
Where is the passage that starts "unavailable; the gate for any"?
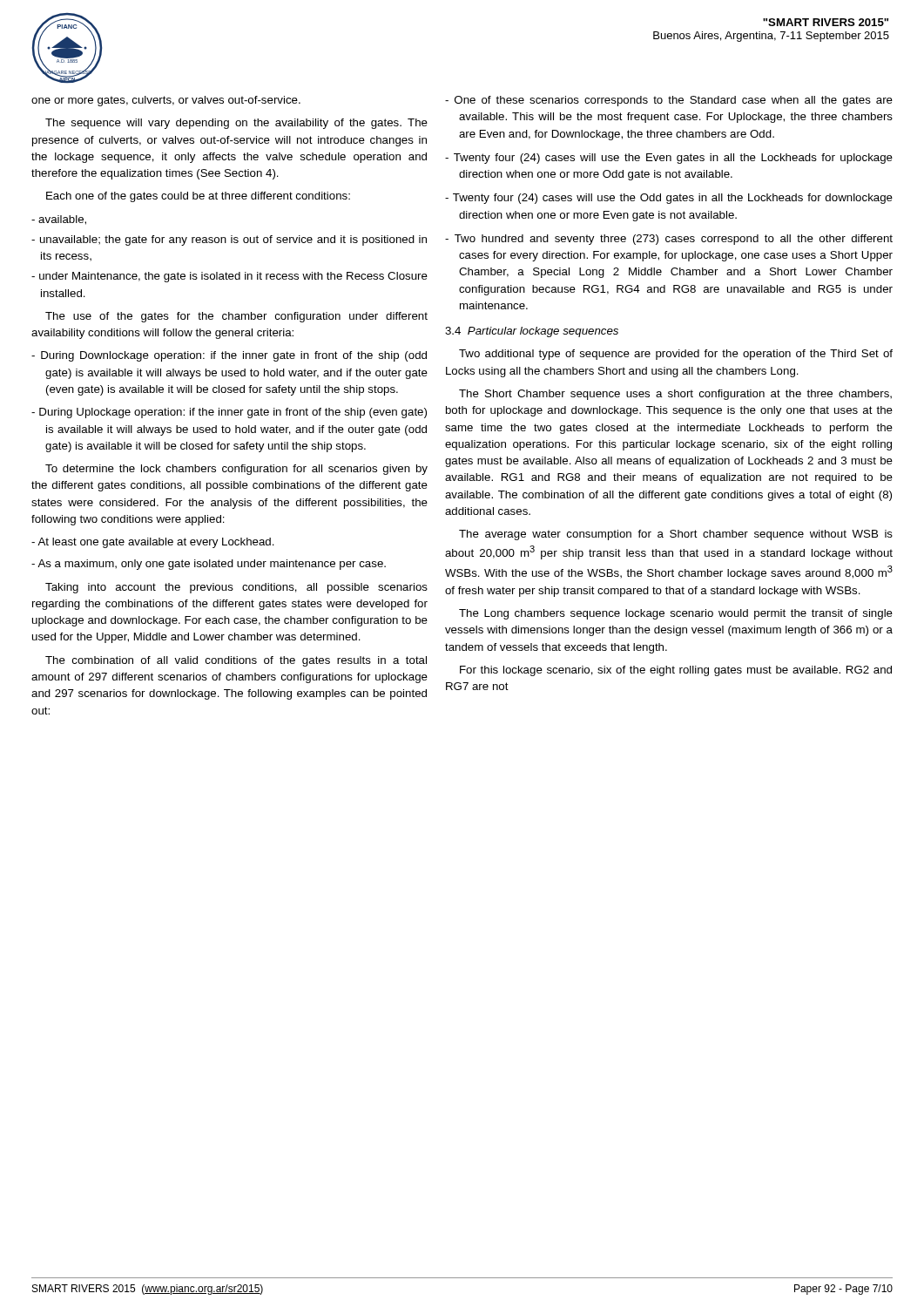click(234, 247)
